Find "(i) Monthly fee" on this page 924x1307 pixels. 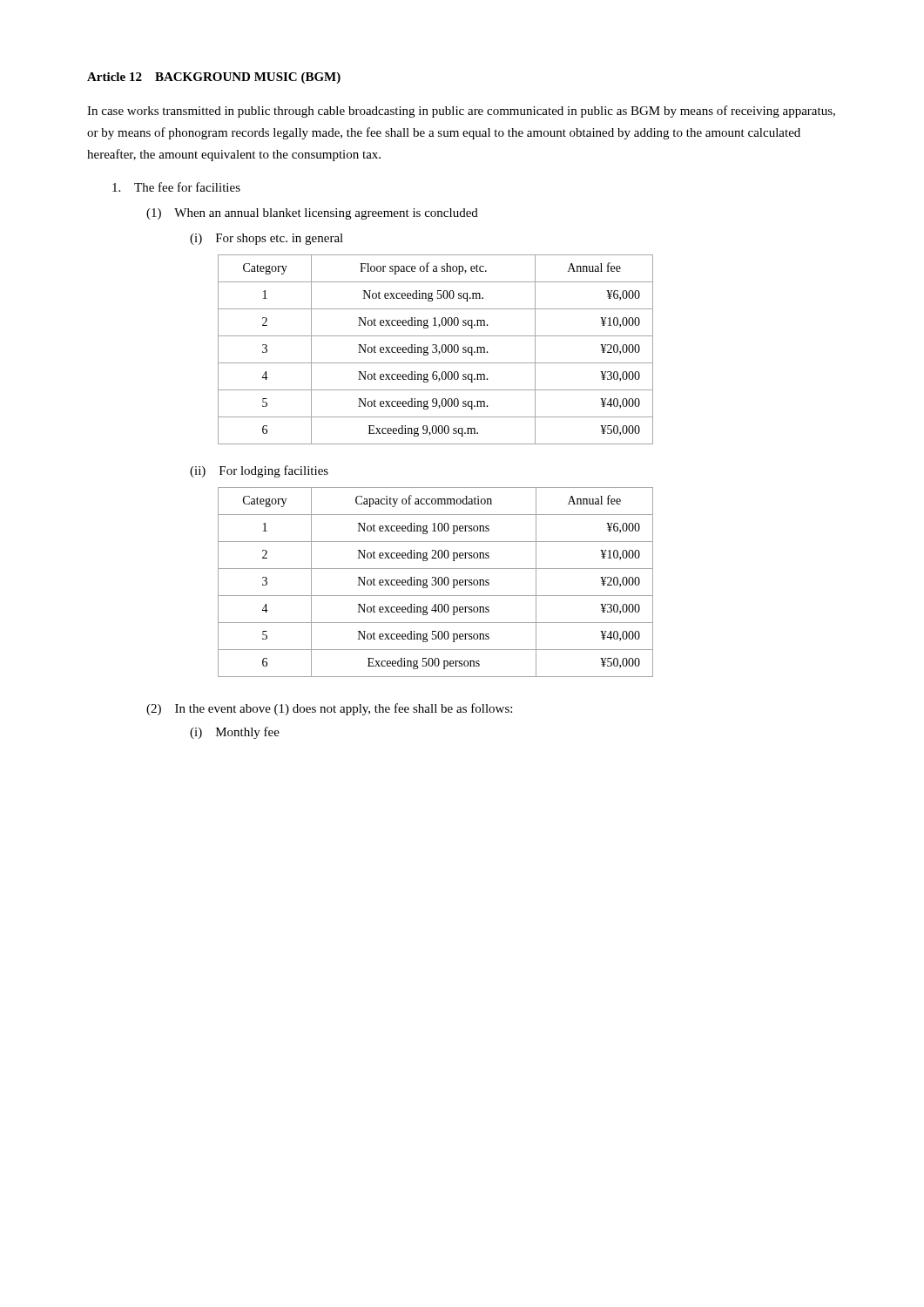coord(235,732)
